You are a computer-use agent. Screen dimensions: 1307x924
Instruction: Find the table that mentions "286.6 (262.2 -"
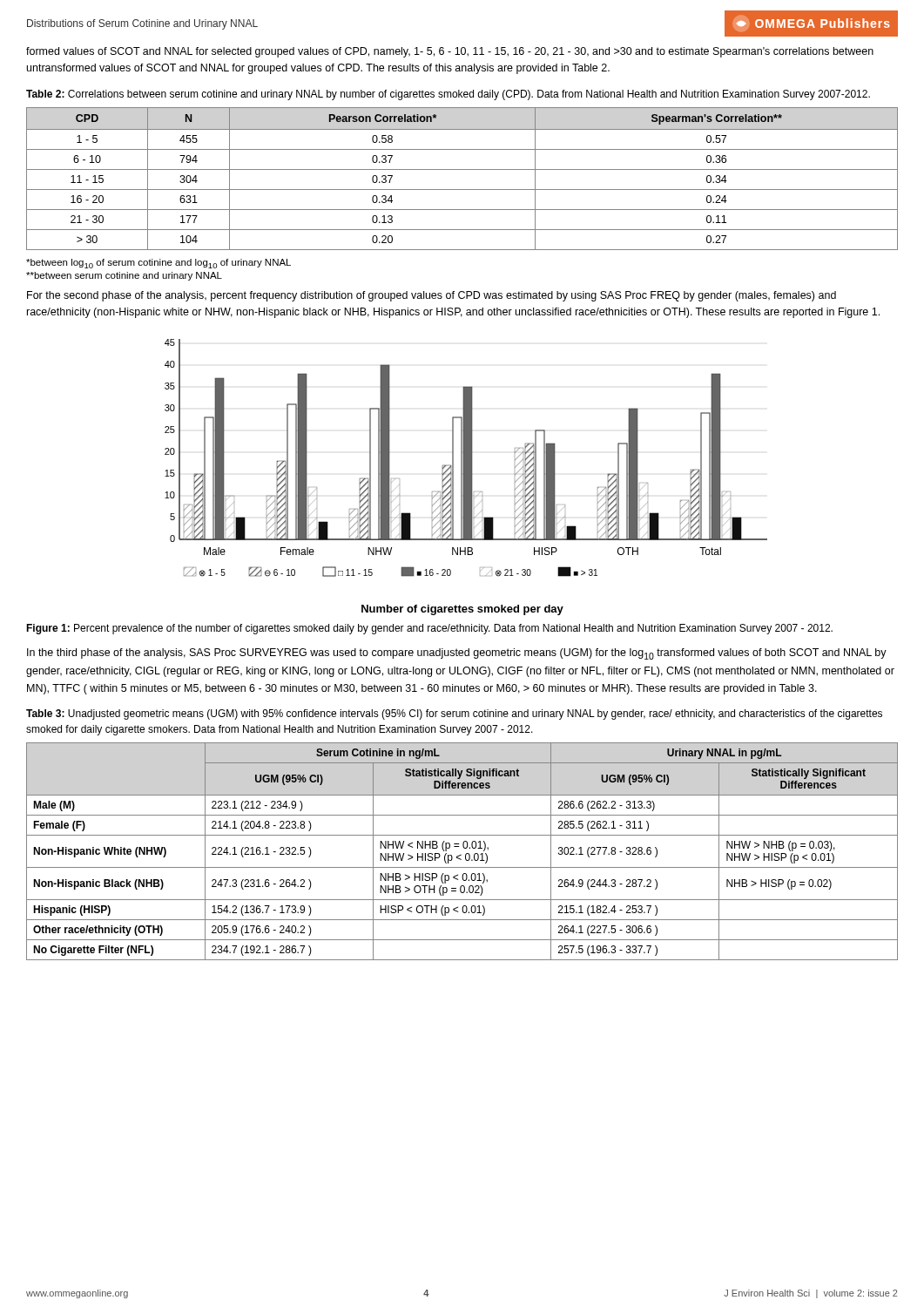click(x=462, y=851)
